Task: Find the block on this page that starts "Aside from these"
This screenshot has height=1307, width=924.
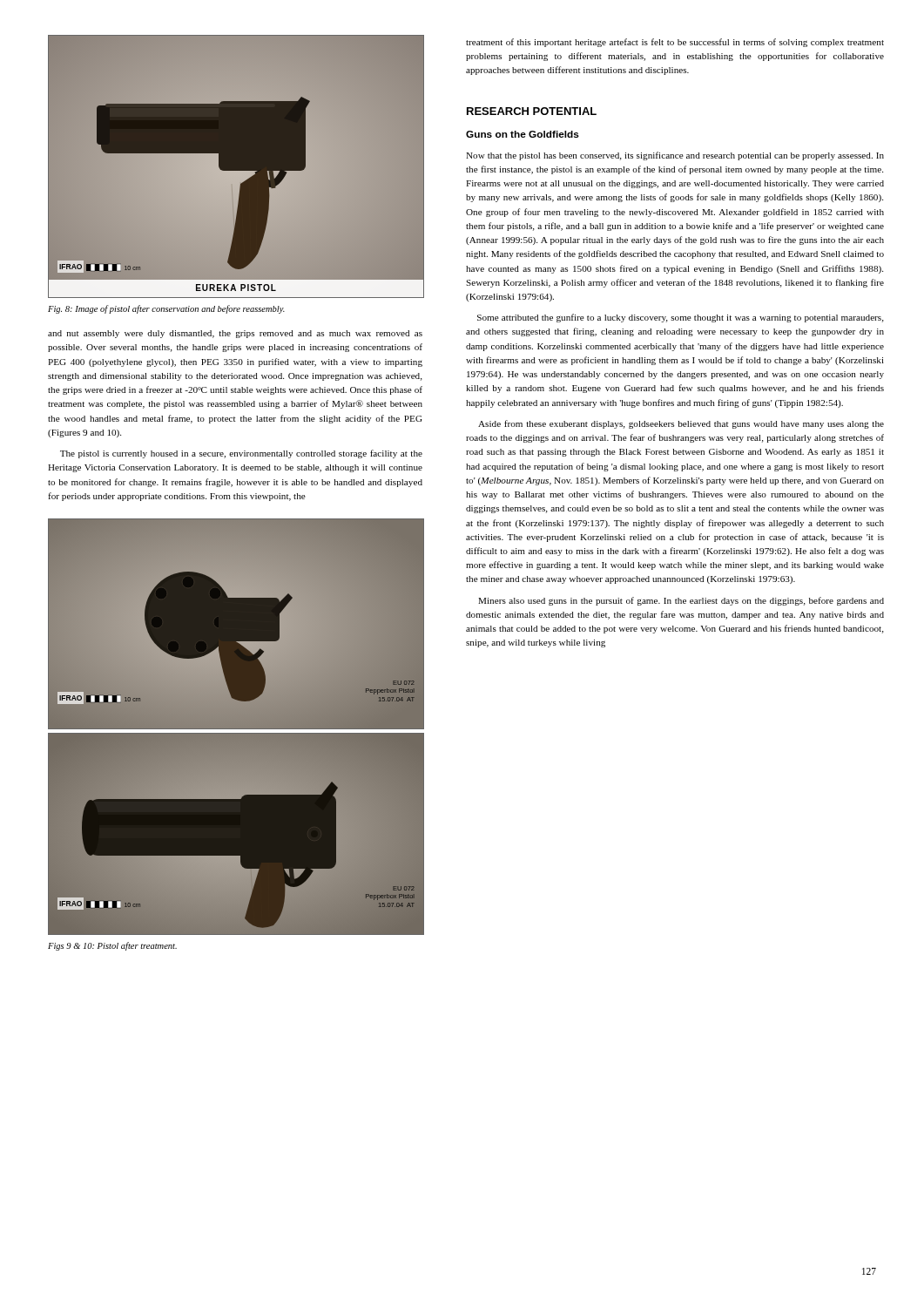Action: [x=675, y=501]
